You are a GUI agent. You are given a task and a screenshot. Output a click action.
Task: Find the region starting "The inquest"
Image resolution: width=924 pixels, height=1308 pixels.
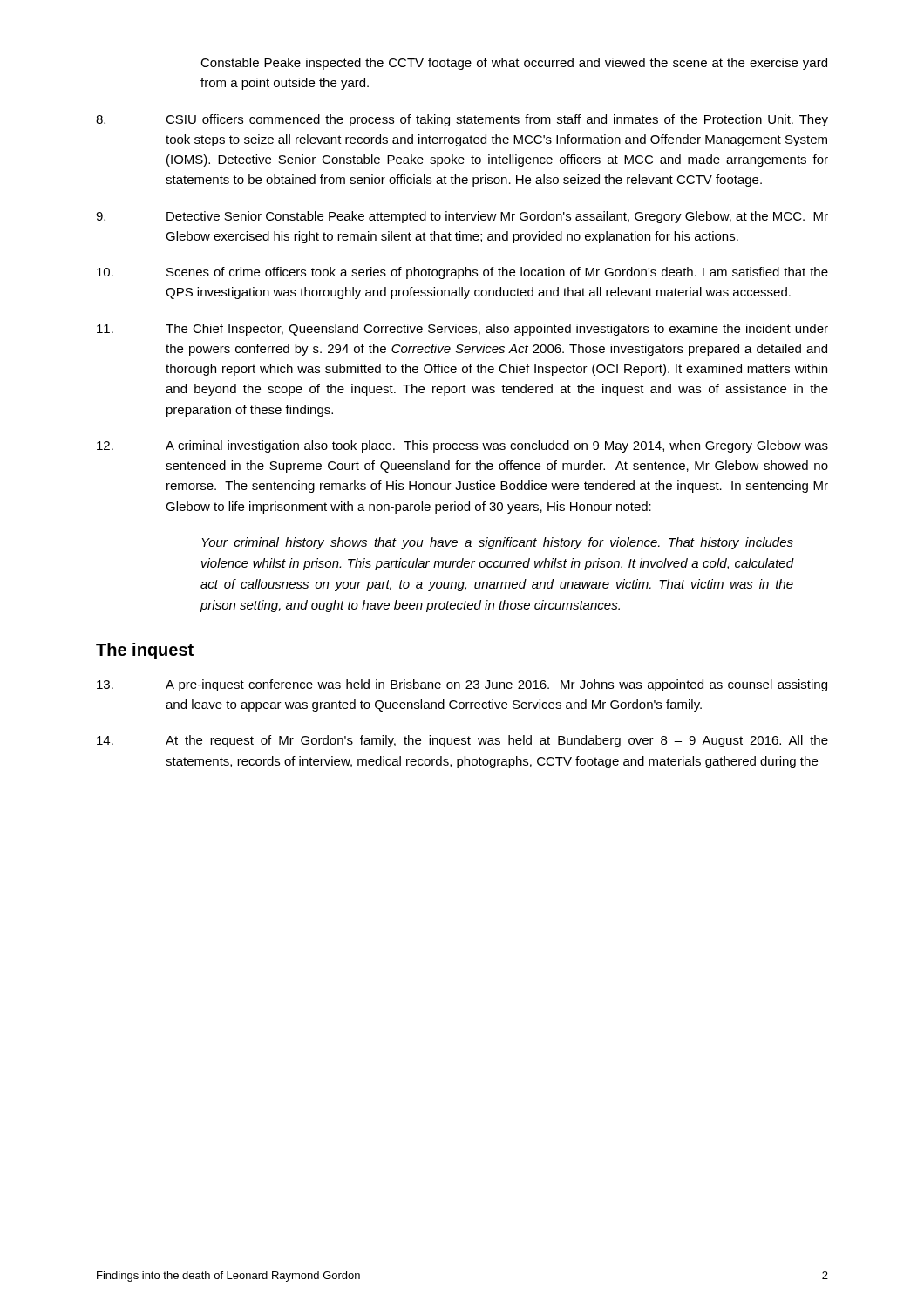145,649
